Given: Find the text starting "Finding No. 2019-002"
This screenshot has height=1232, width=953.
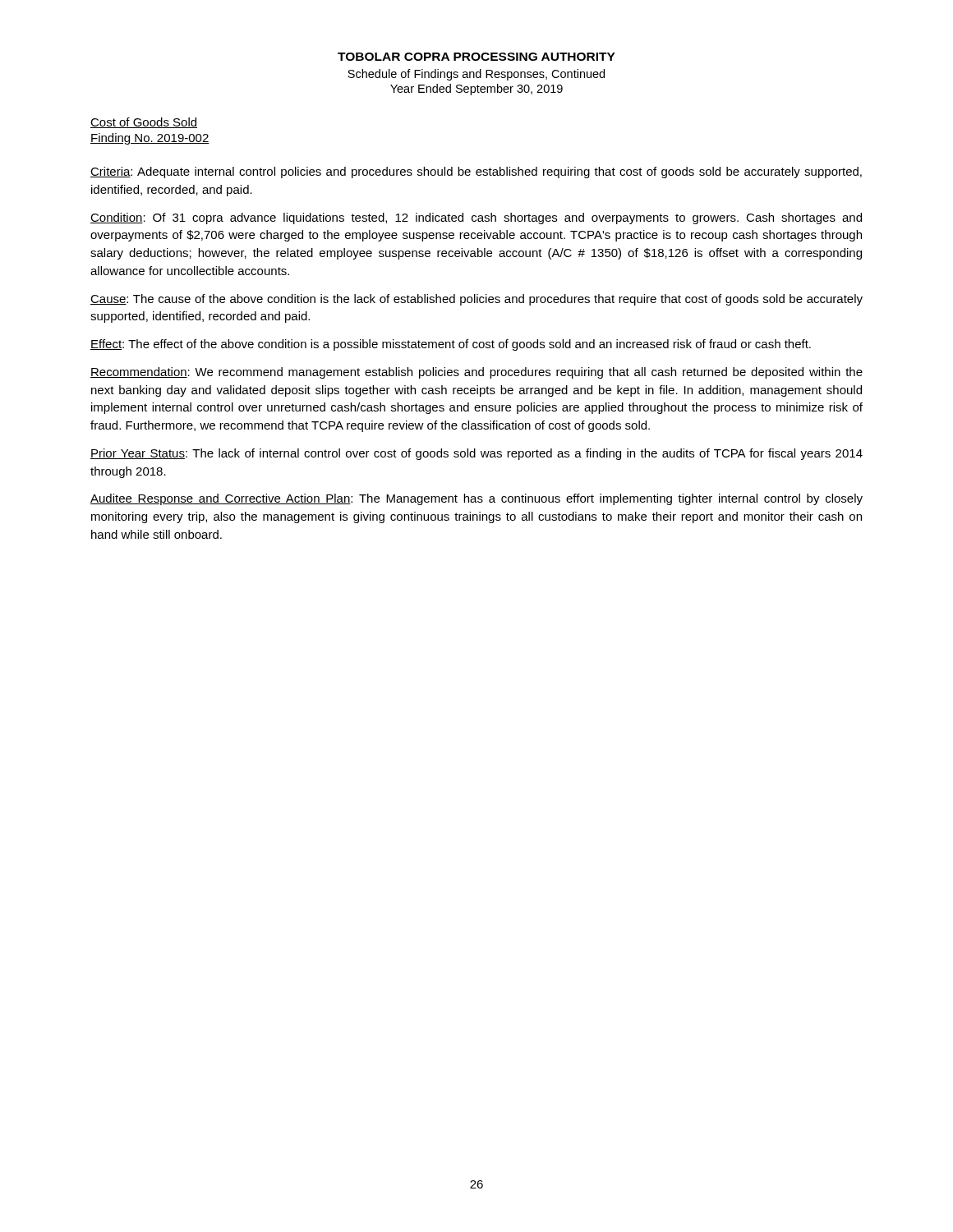Looking at the screenshot, I should click(150, 138).
